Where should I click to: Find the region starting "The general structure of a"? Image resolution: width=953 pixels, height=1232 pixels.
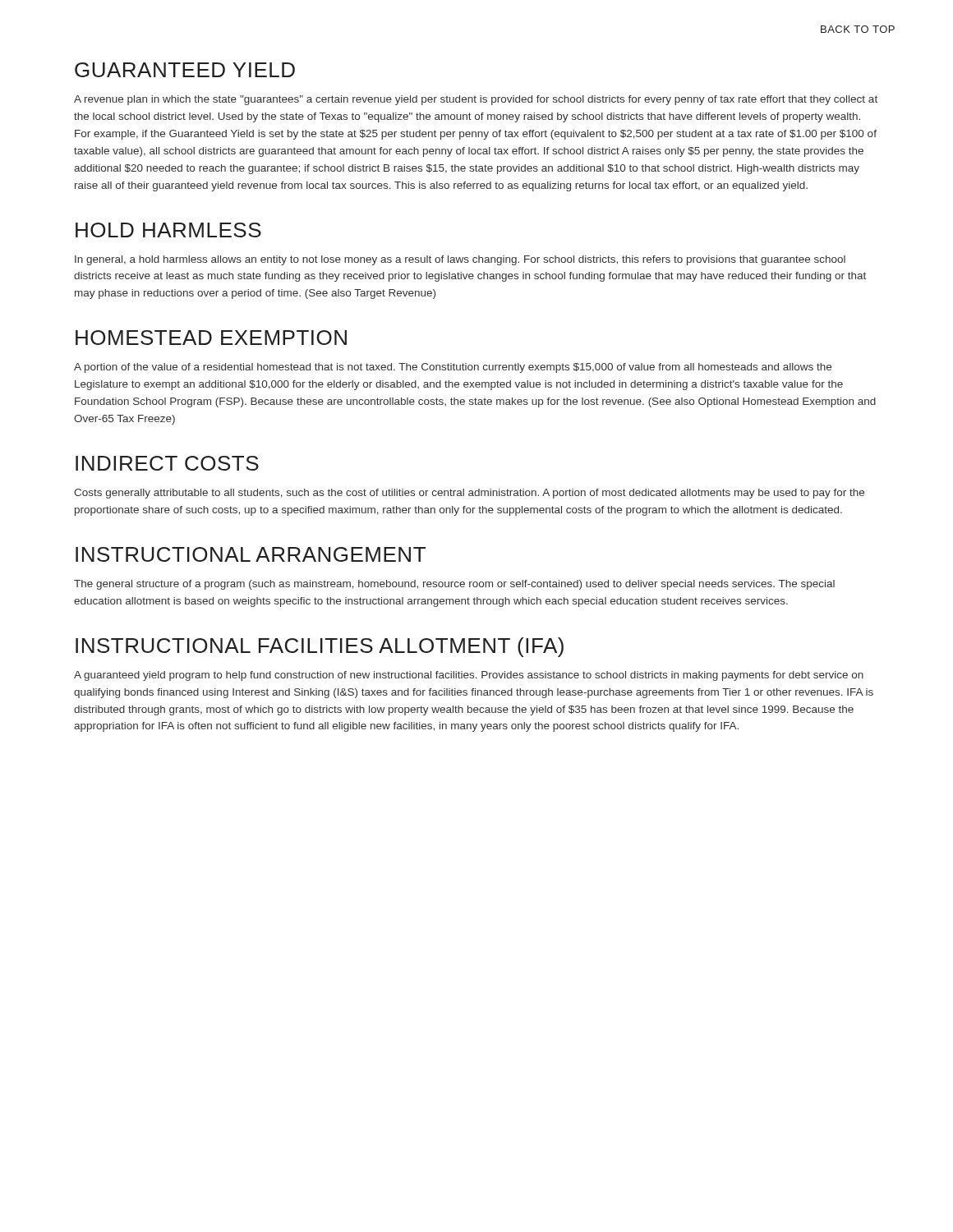455,592
